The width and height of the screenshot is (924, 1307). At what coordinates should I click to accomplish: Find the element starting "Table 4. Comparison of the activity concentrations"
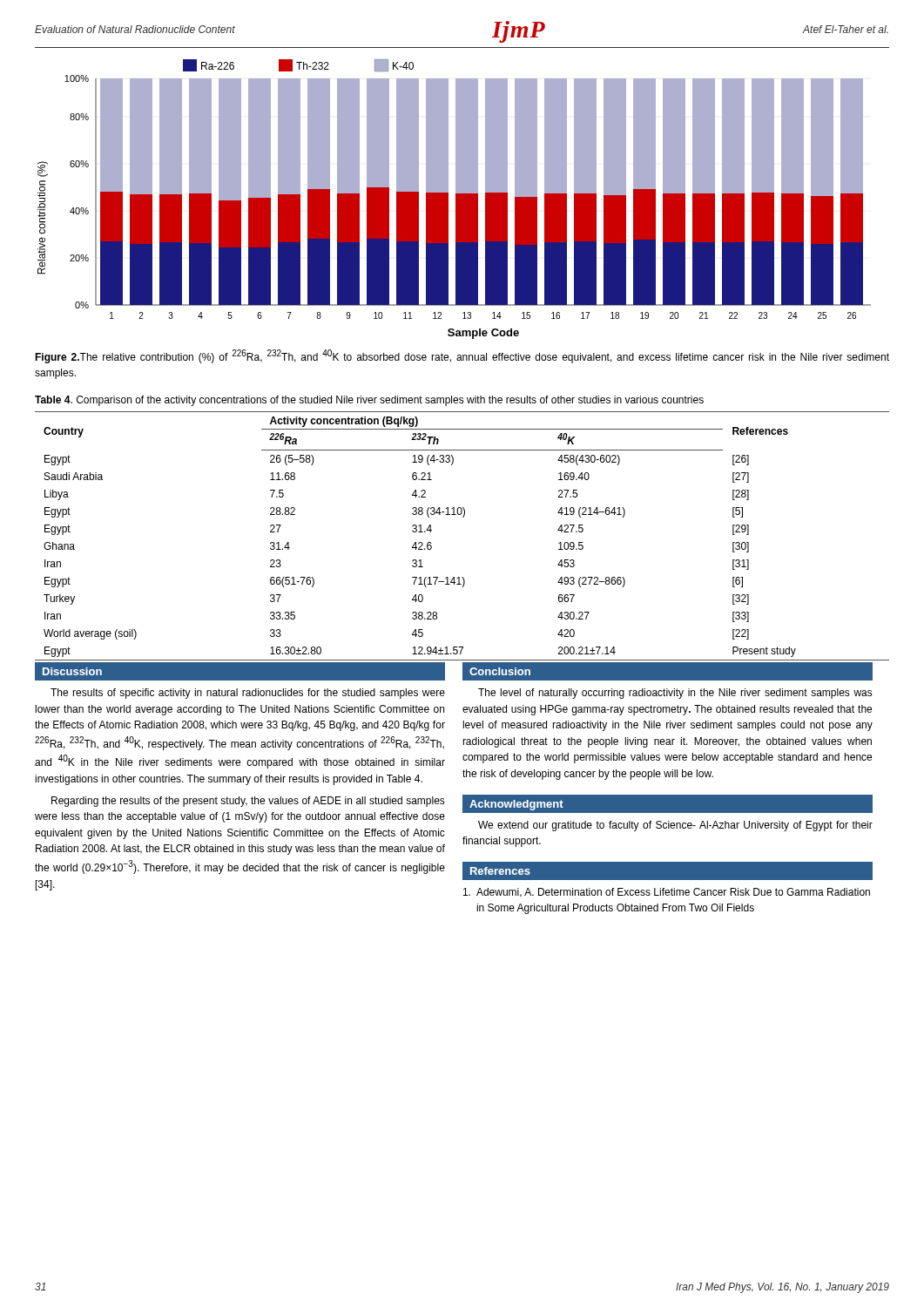(x=369, y=400)
